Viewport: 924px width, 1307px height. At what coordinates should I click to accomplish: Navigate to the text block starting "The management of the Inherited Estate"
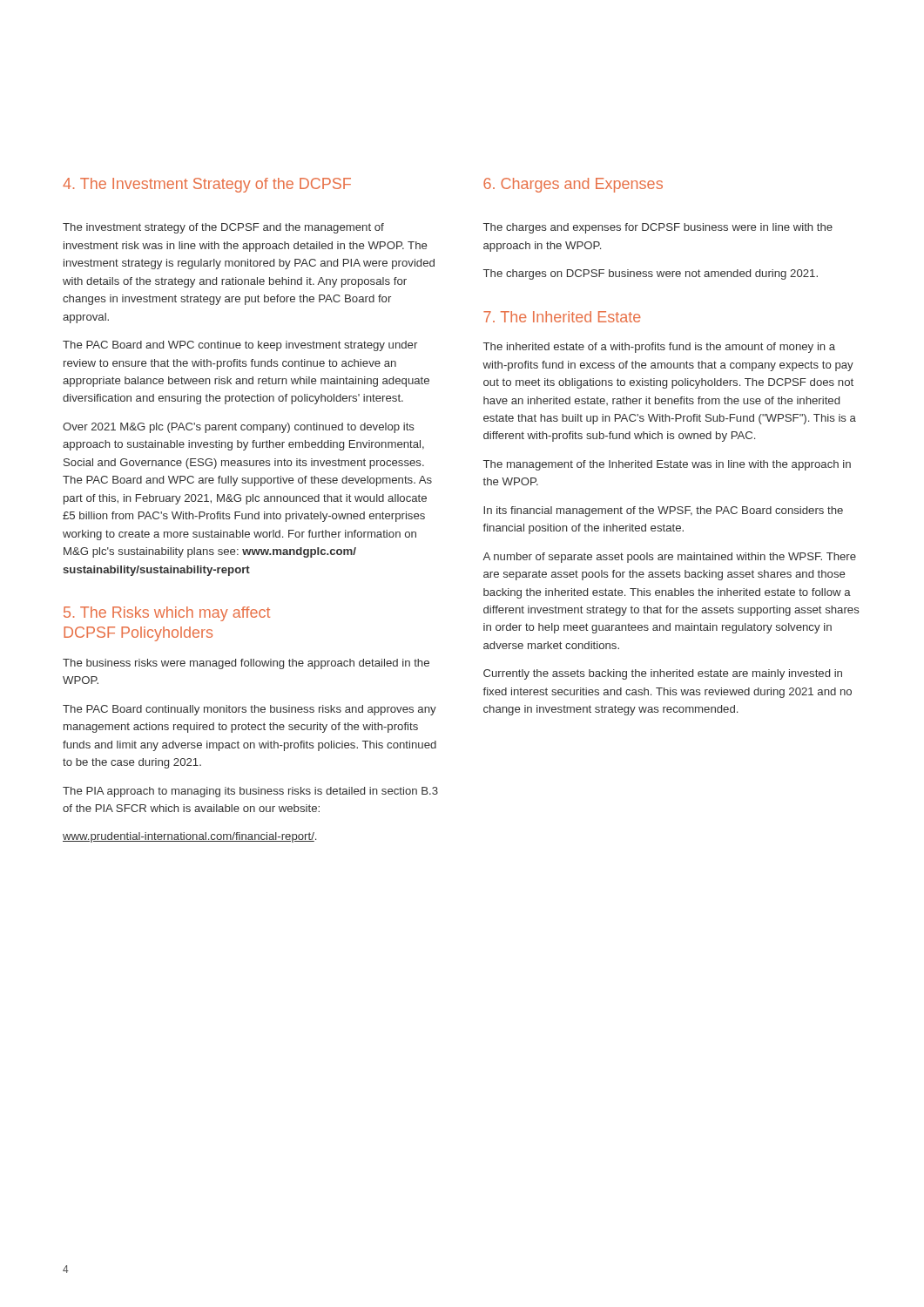click(x=672, y=473)
